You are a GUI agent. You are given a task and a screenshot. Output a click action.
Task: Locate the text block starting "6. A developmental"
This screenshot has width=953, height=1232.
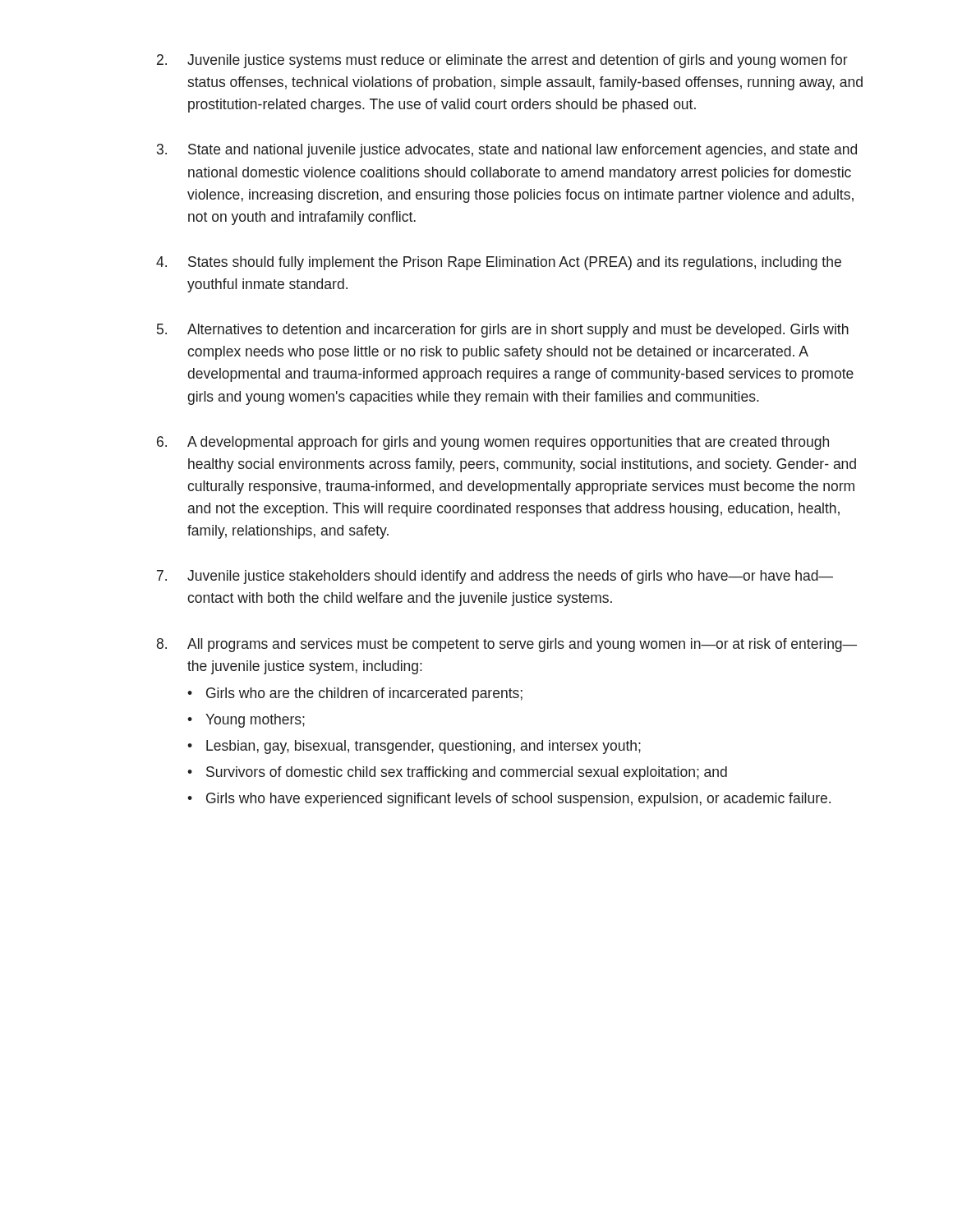tap(513, 487)
